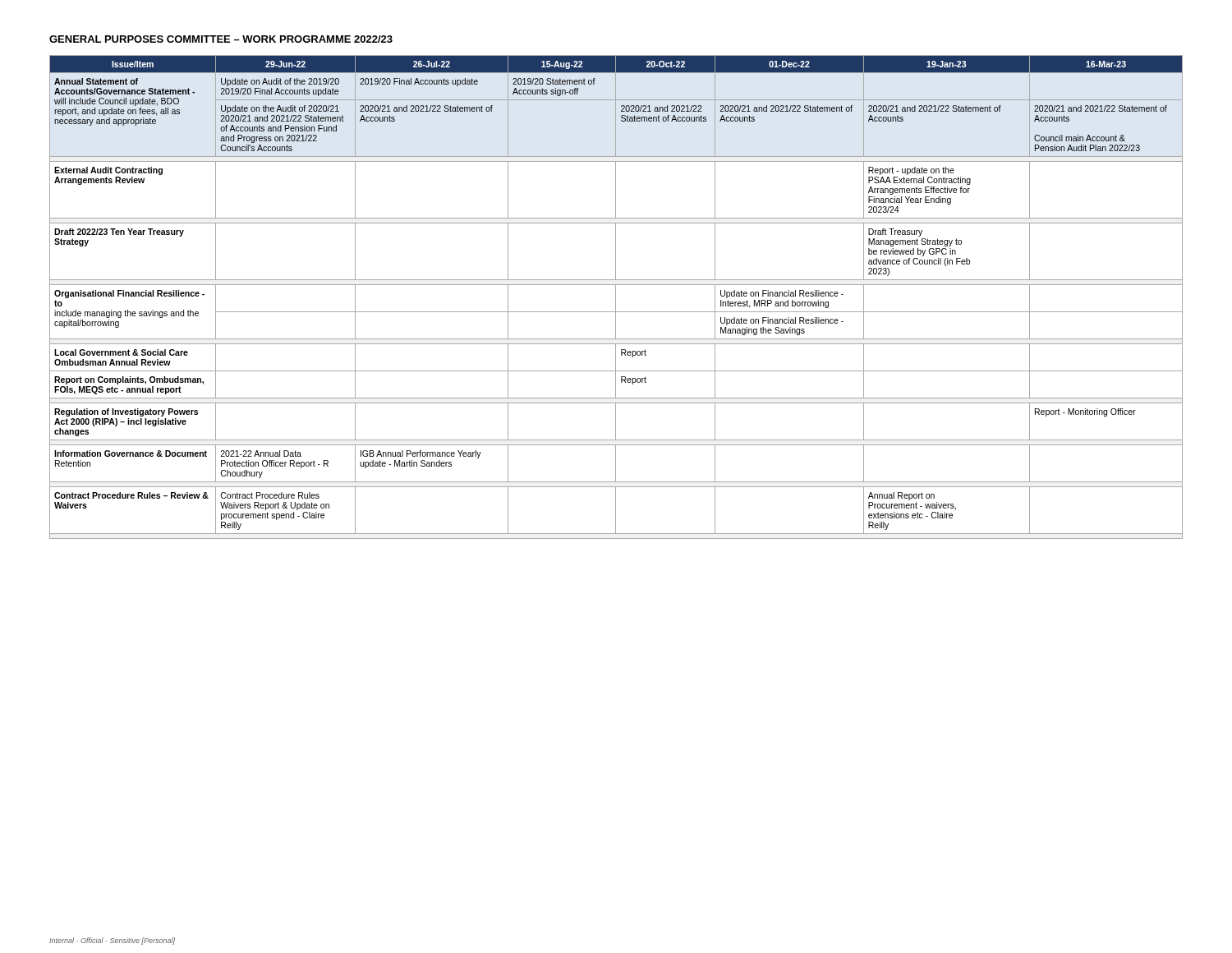Navigate to the text block starting "GENERAL PURPOSES COMMITTEE – WORK"
The height and width of the screenshot is (953, 1232).
[221, 39]
